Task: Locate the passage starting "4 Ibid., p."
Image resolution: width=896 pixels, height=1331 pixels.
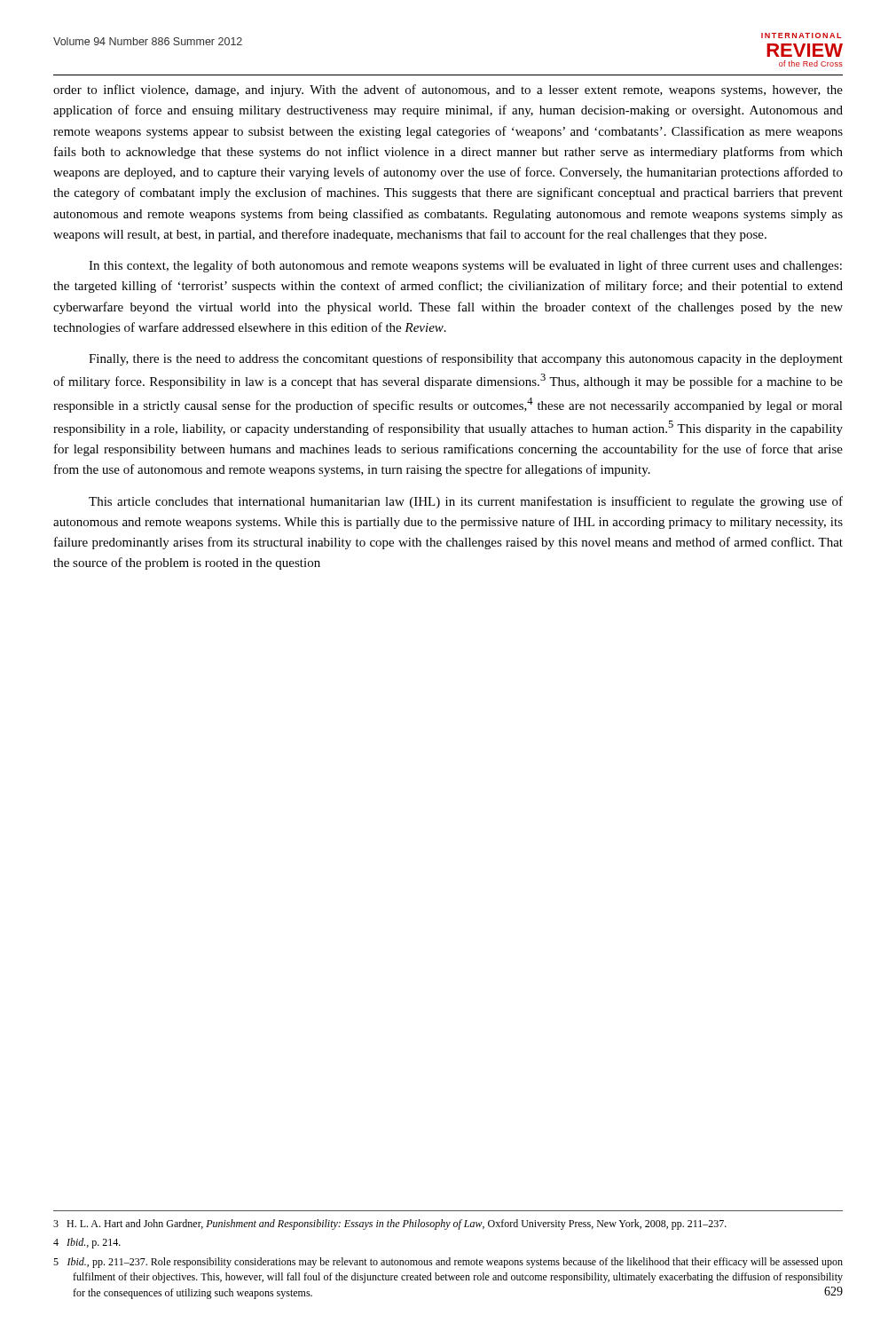Action: (x=87, y=1243)
